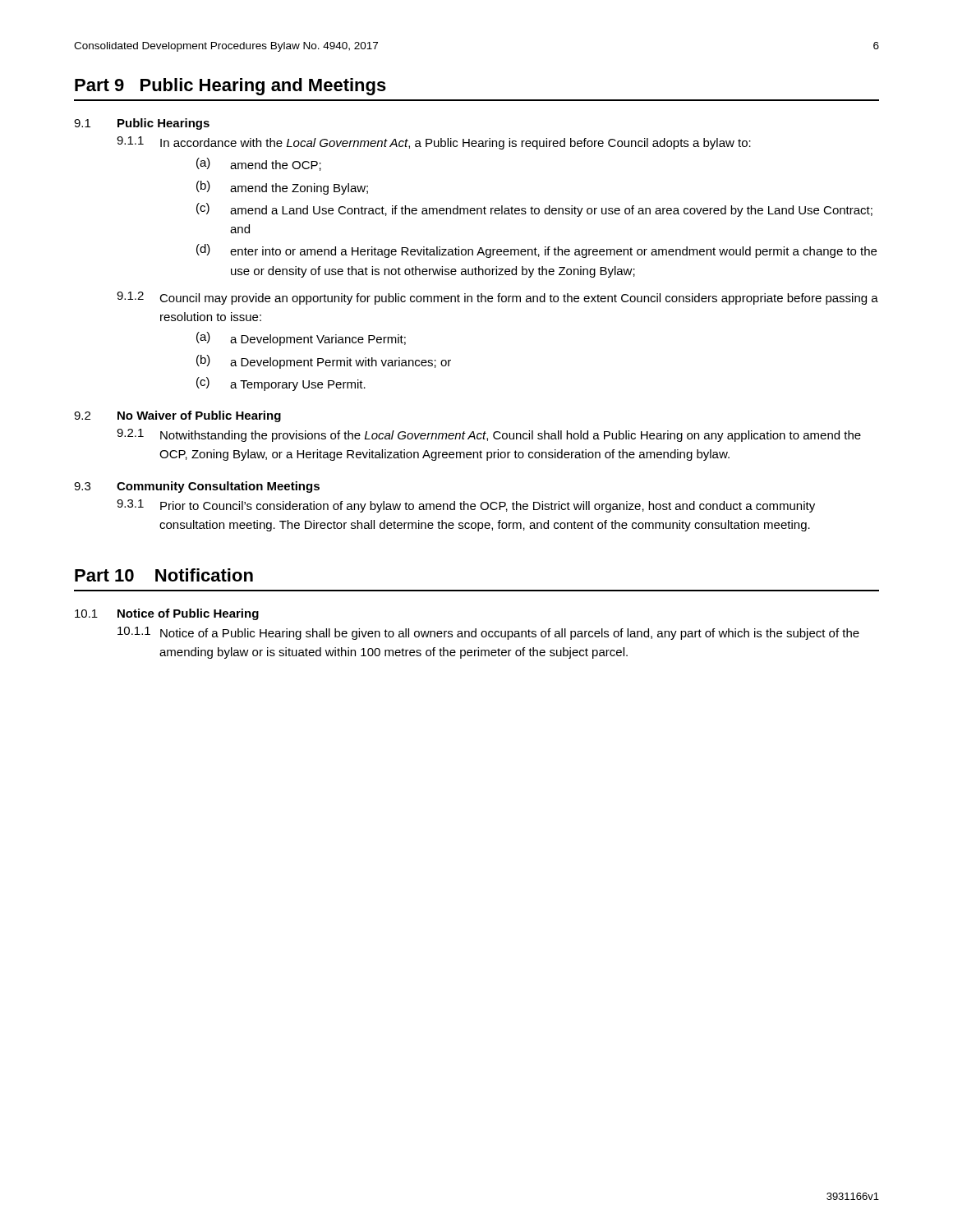953x1232 pixels.
Task: Click on the block starting "9.1 Public Hearings"
Action: tap(142, 123)
